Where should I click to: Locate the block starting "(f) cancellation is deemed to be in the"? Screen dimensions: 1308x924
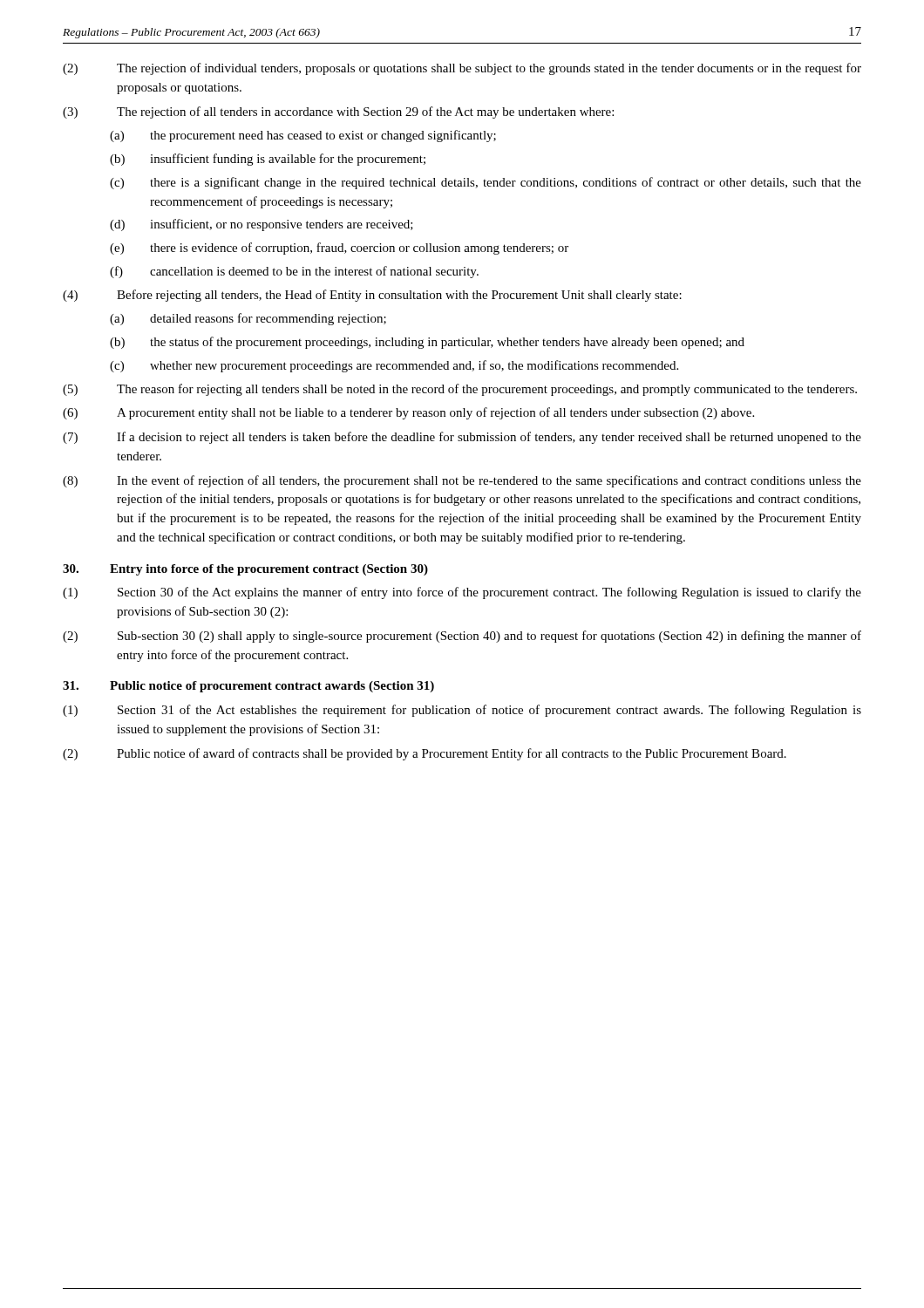pos(486,272)
